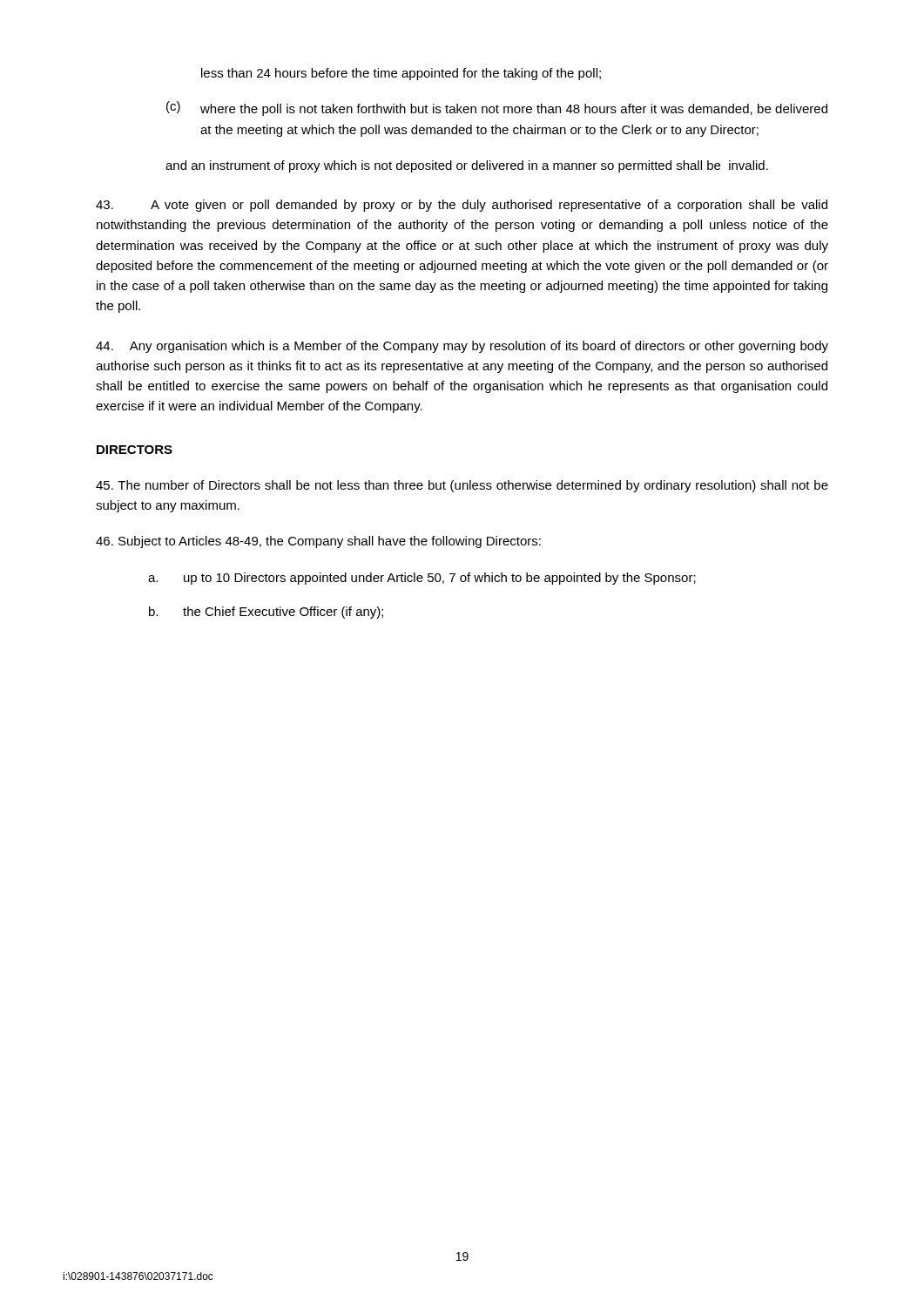
Task: Find the text starting "(c) where the"
Action: (x=497, y=119)
